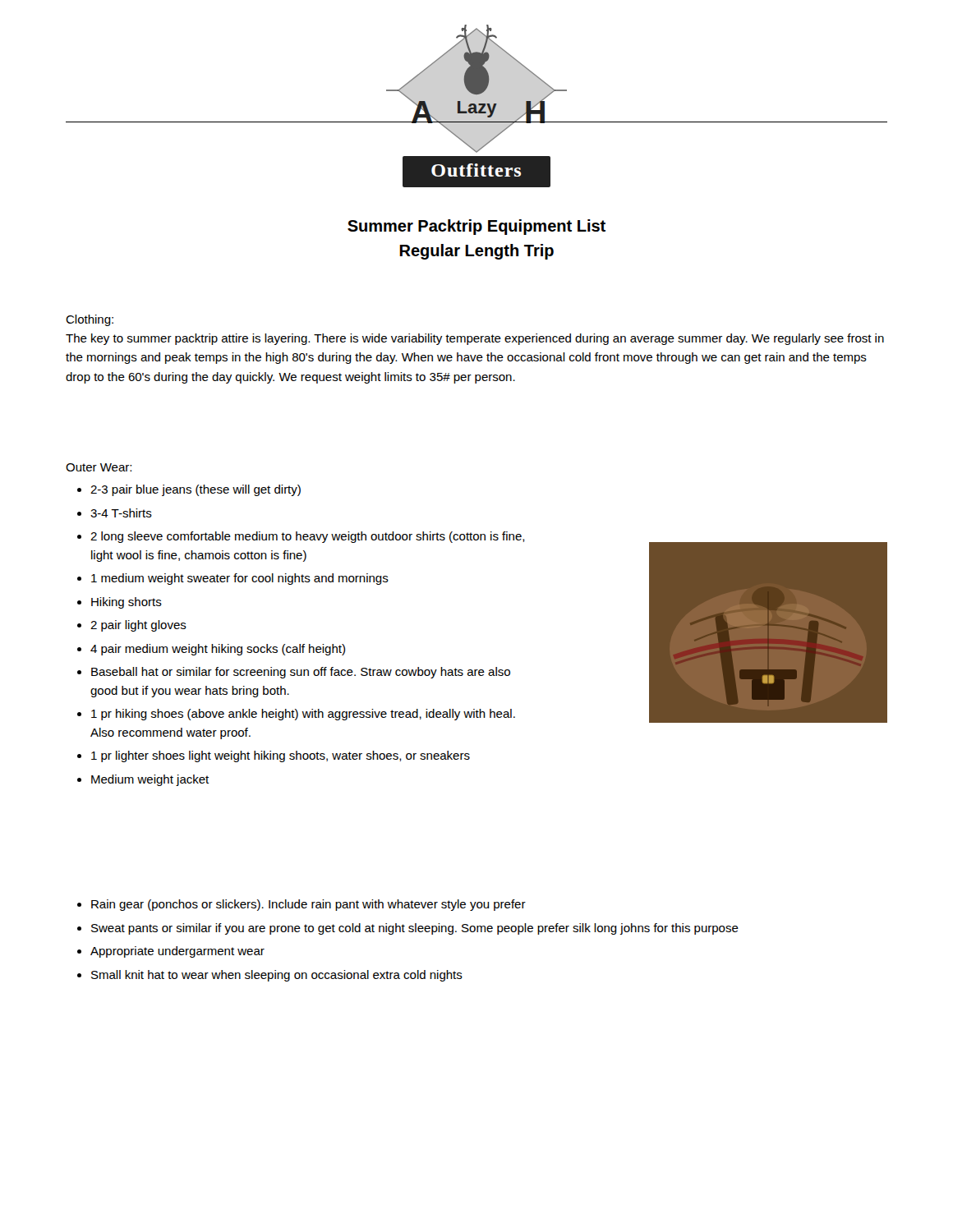Image resolution: width=953 pixels, height=1232 pixels.
Task: Click on the list item that reads "Rain gear (ponchos or"
Action: 308,904
